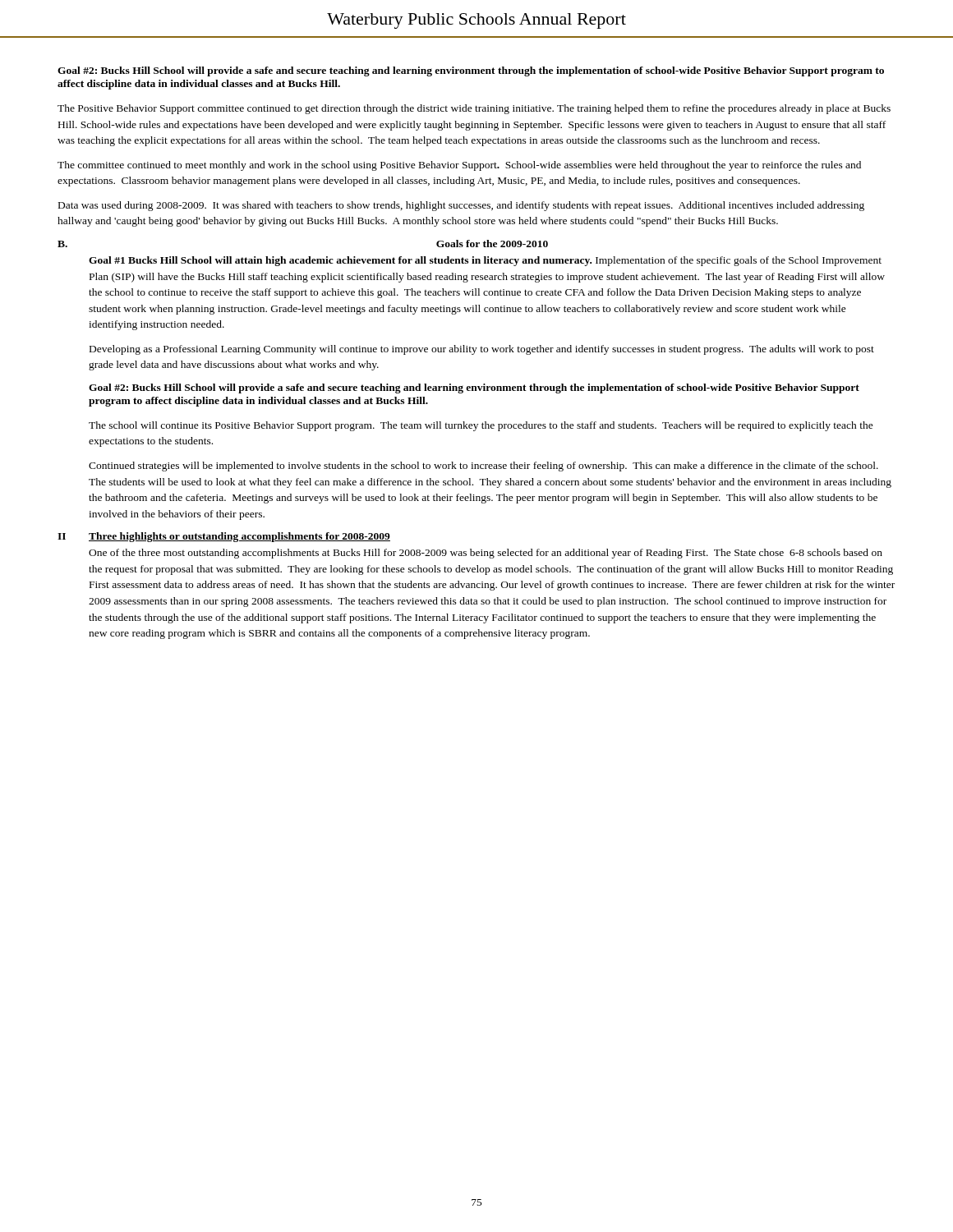Where is the passage that starts "Developing as a"?
The image size is (953, 1232).
(x=481, y=356)
